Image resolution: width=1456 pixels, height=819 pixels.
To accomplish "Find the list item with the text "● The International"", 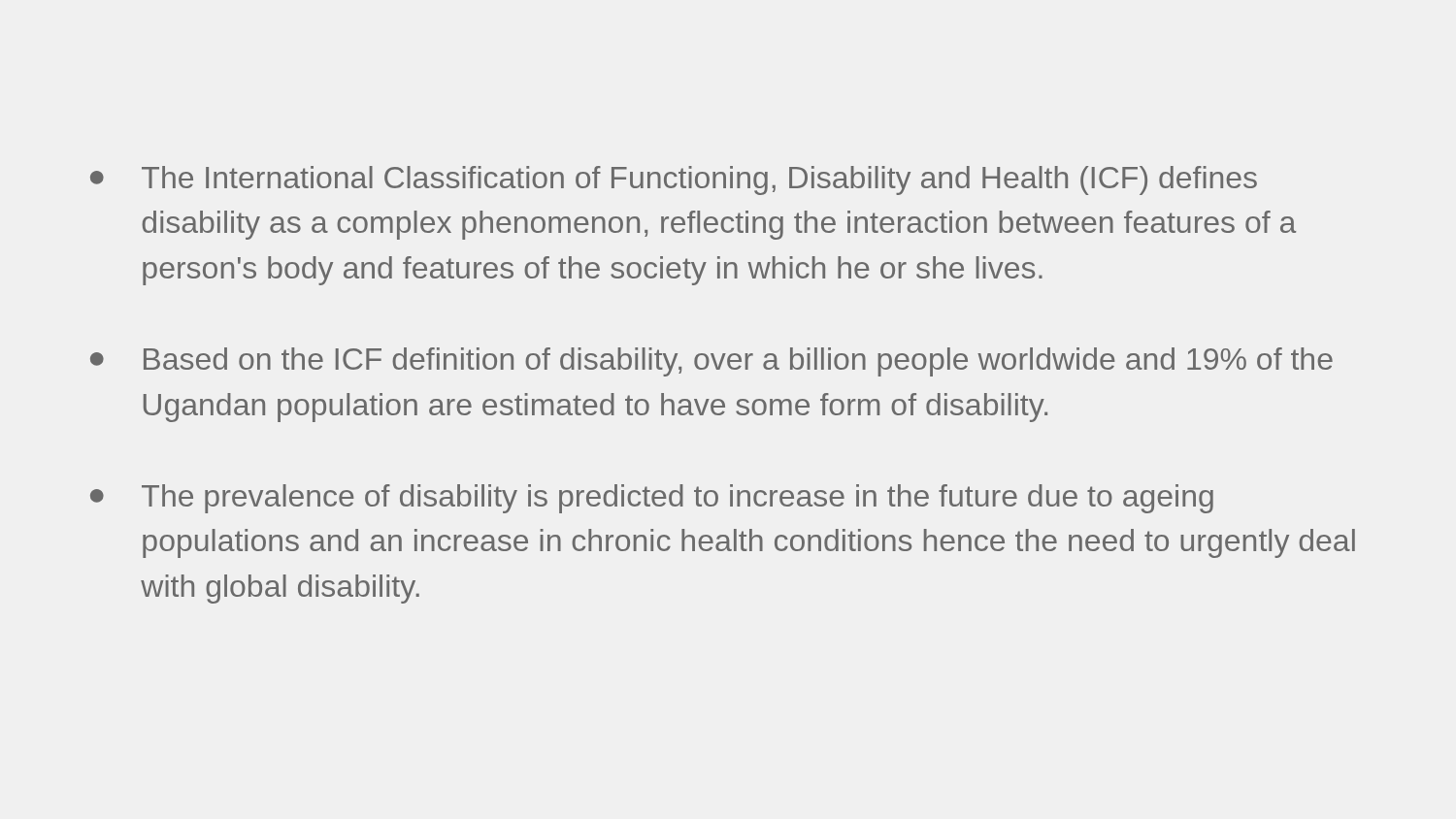I will 728,223.
